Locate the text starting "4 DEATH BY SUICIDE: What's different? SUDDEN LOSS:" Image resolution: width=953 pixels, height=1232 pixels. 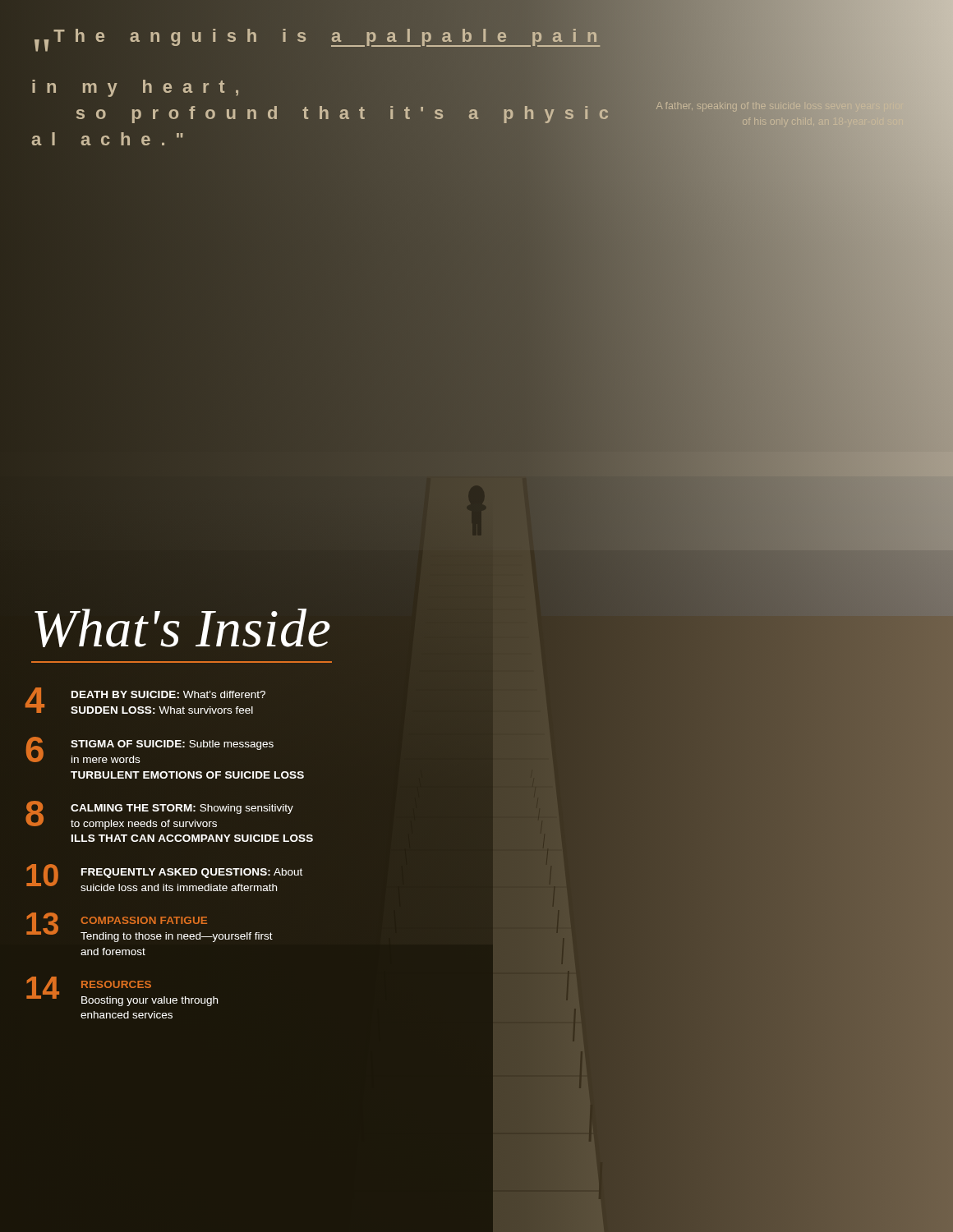tap(145, 702)
